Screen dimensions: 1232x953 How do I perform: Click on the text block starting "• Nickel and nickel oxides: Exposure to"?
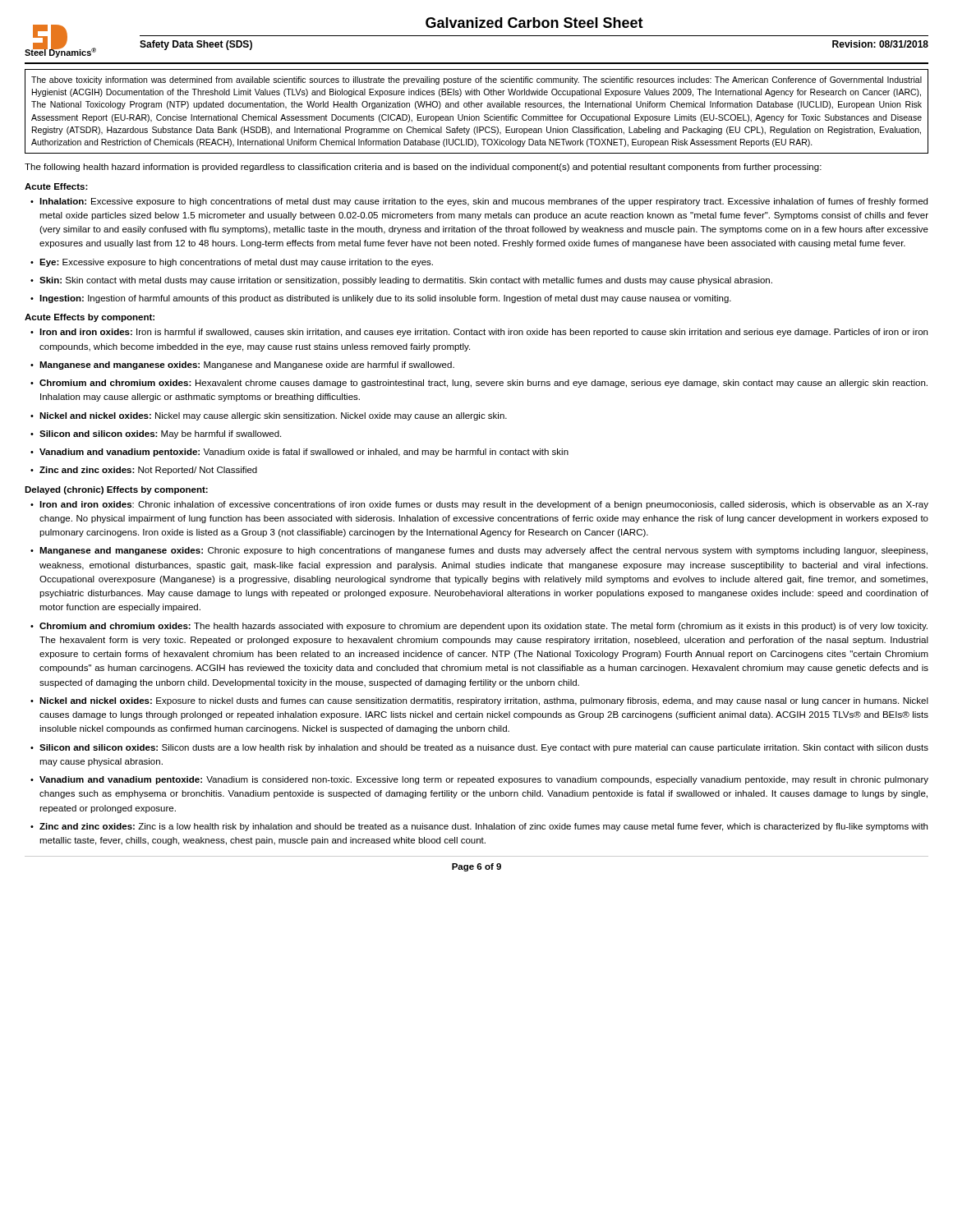476,715
